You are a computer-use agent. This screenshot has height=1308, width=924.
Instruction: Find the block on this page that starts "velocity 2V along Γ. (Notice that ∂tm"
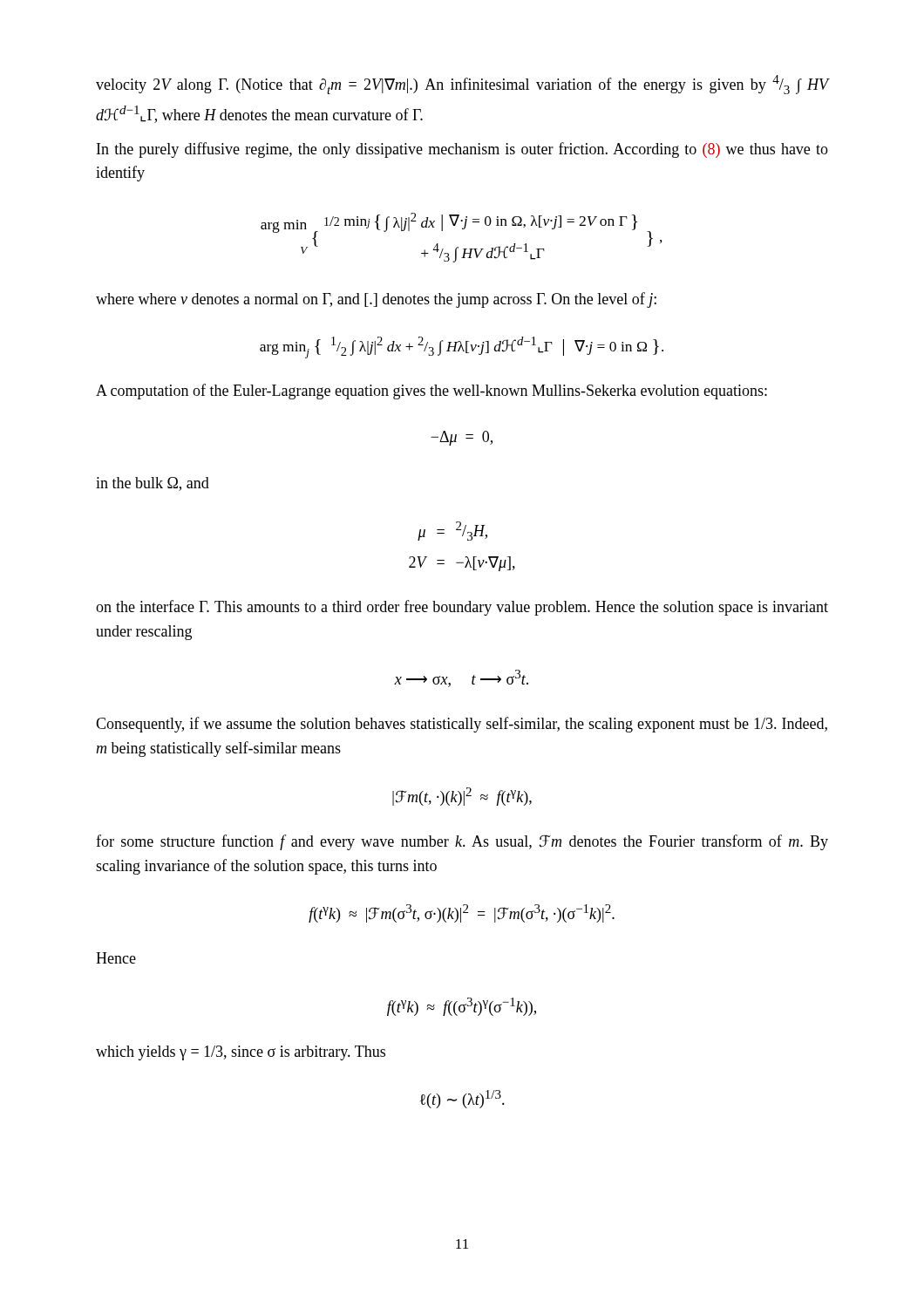pos(462,98)
